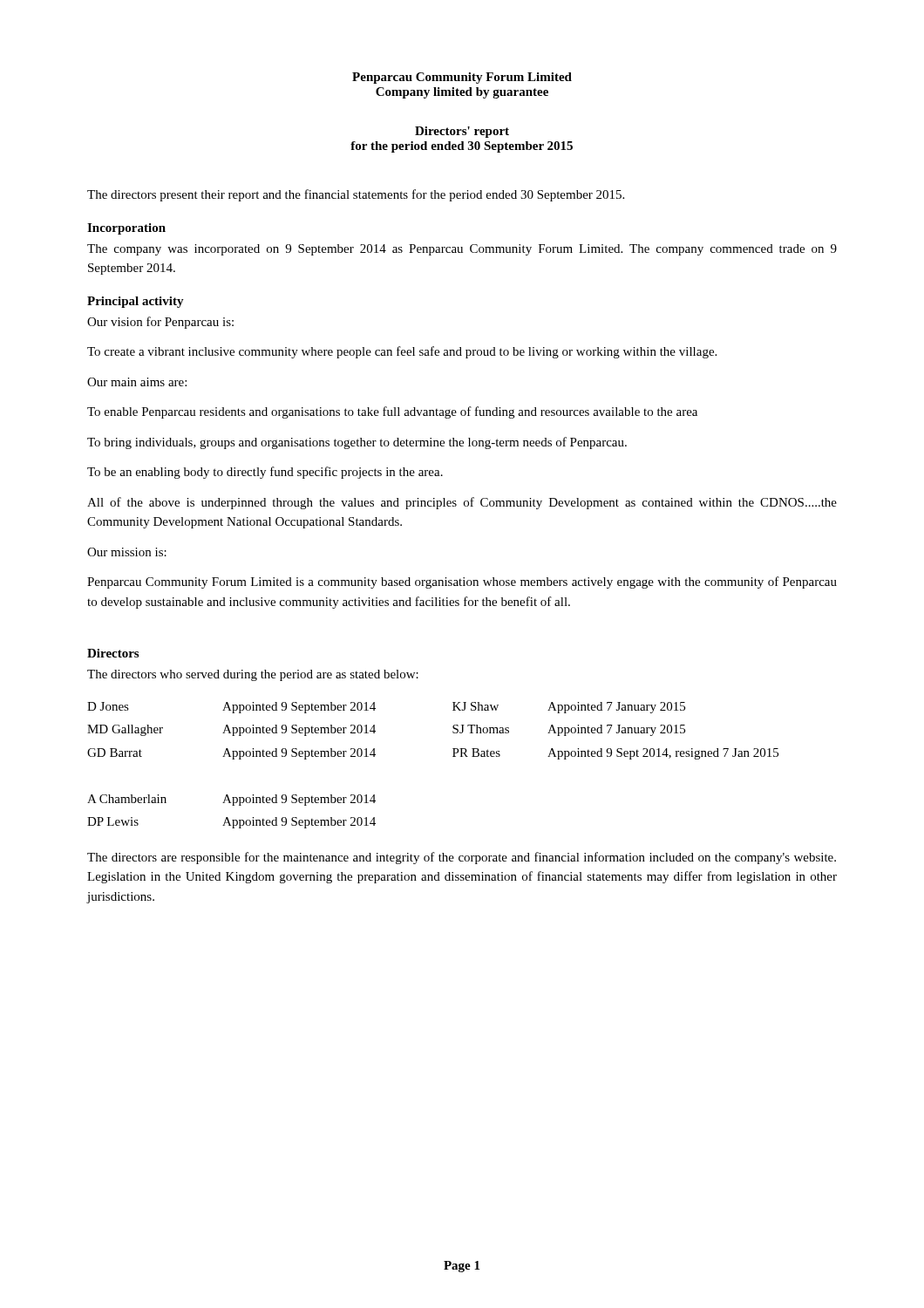The height and width of the screenshot is (1308, 924).
Task: Find the title on this page that starts "Penparcau Community Forum Limited Company"
Action: click(462, 84)
